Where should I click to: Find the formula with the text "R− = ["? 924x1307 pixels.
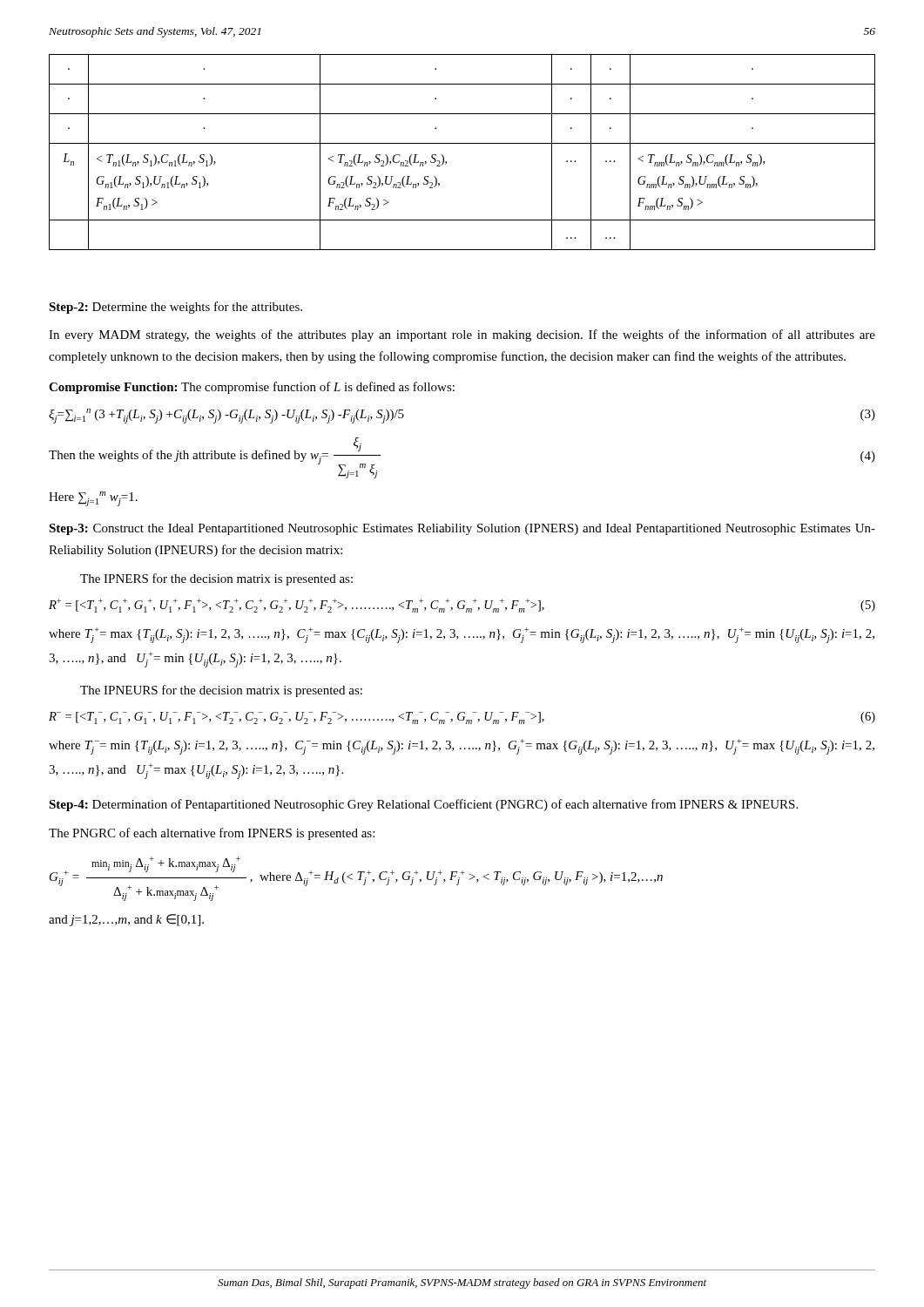click(462, 717)
